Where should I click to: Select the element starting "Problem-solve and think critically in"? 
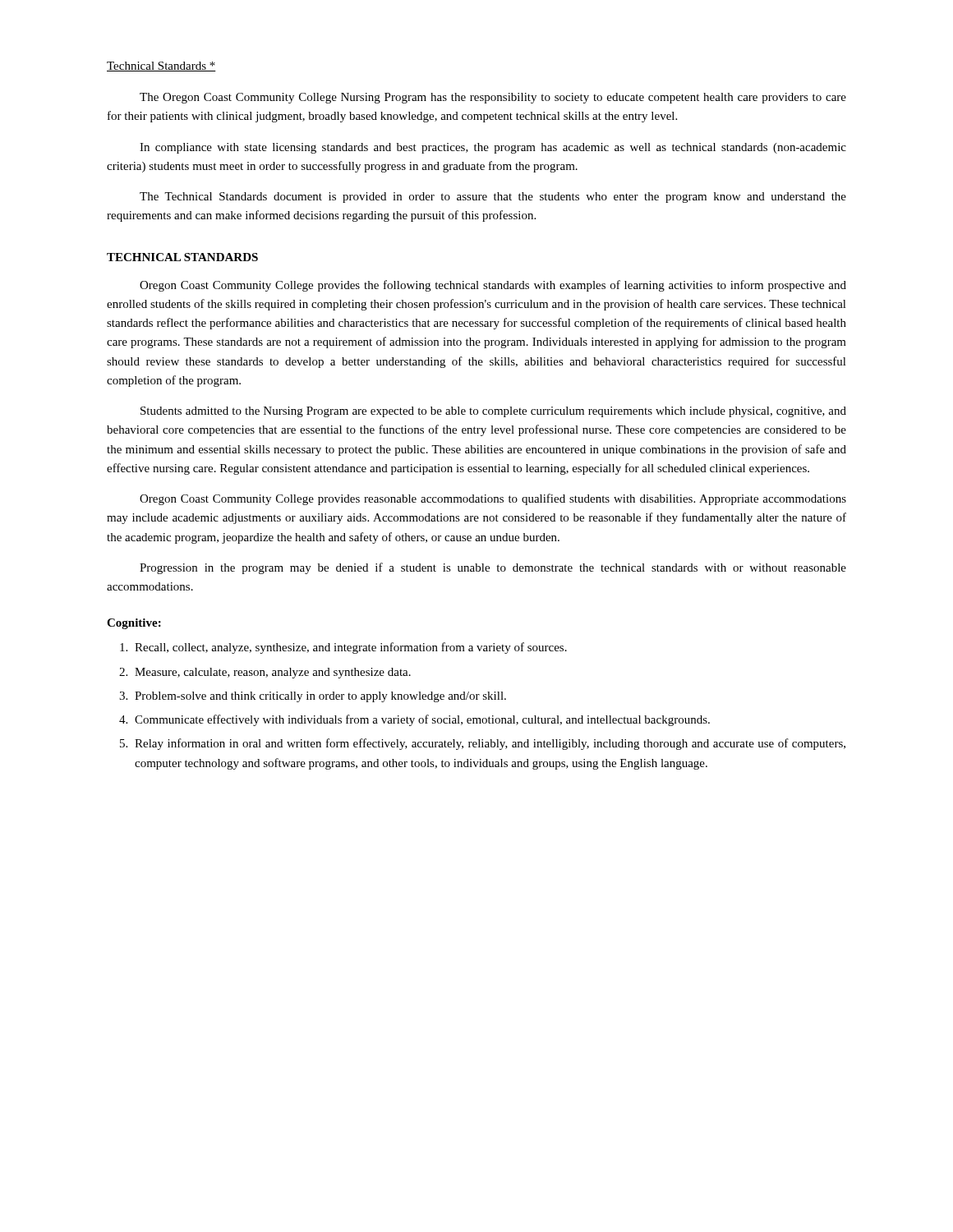click(321, 695)
